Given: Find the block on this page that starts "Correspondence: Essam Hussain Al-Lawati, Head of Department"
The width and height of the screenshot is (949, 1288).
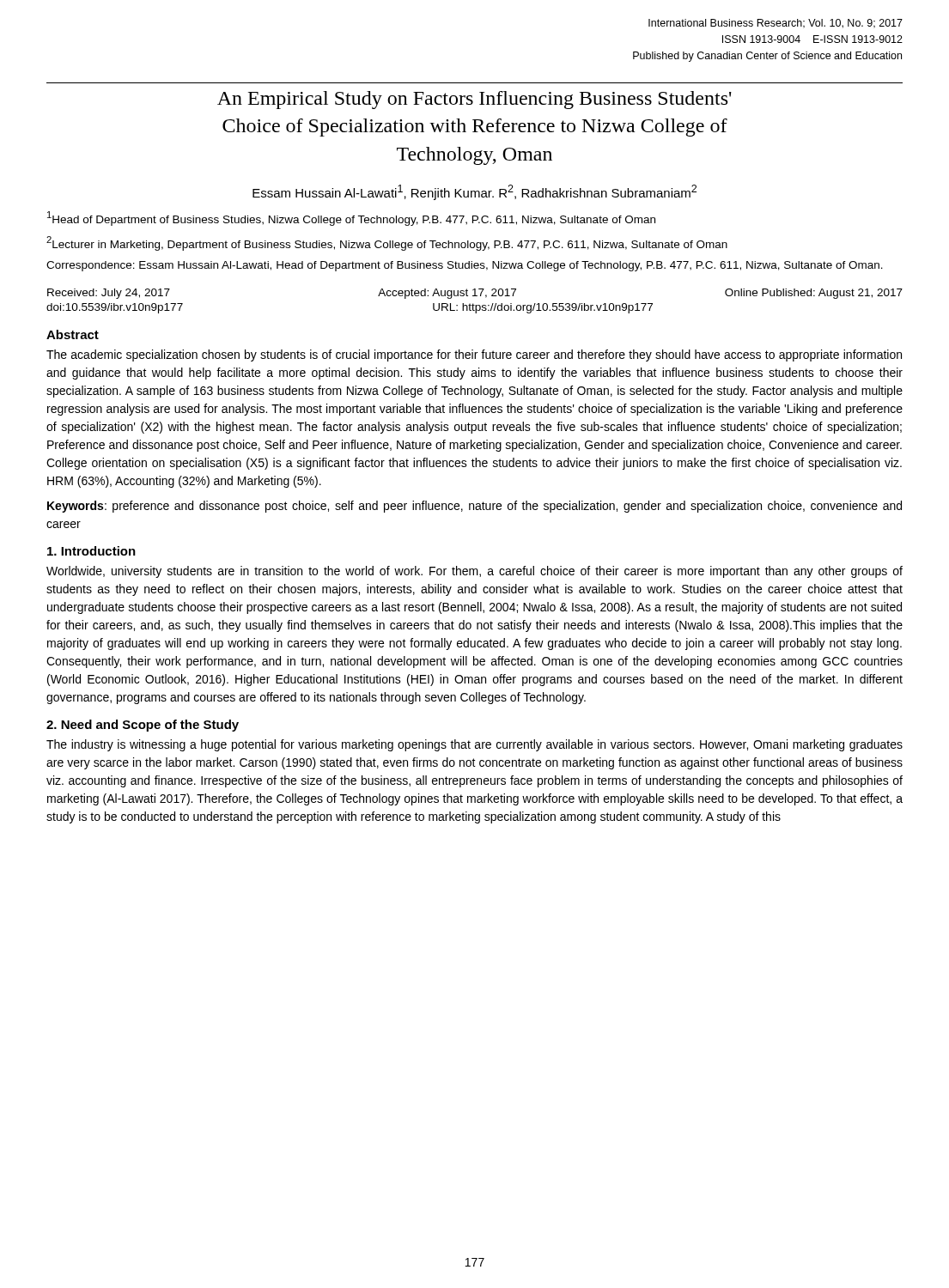Looking at the screenshot, I should [465, 265].
